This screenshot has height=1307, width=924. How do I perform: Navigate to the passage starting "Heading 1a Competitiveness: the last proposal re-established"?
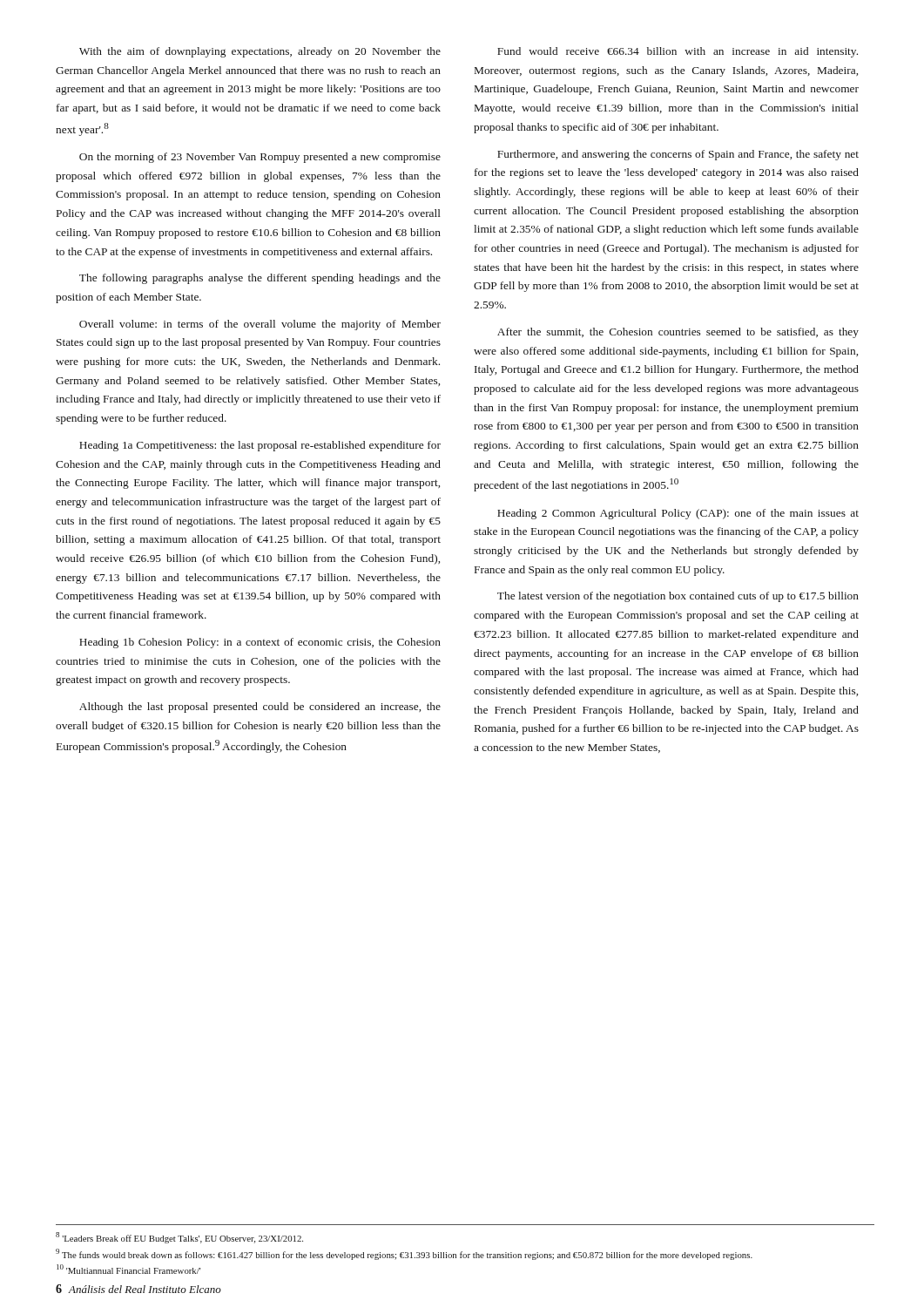point(248,530)
